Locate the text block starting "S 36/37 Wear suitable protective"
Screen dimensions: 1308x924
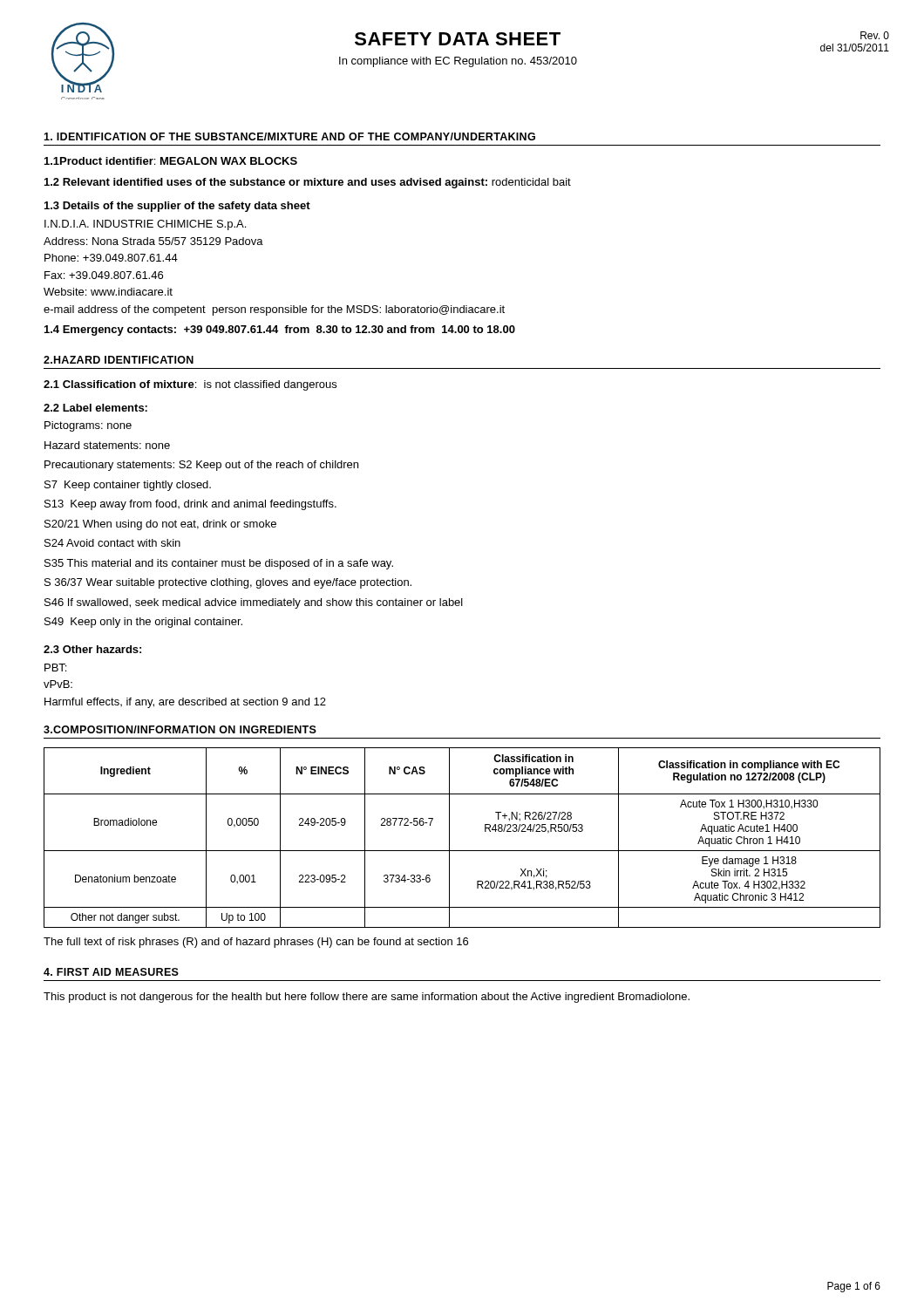pyautogui.click(x=228, y=582)
